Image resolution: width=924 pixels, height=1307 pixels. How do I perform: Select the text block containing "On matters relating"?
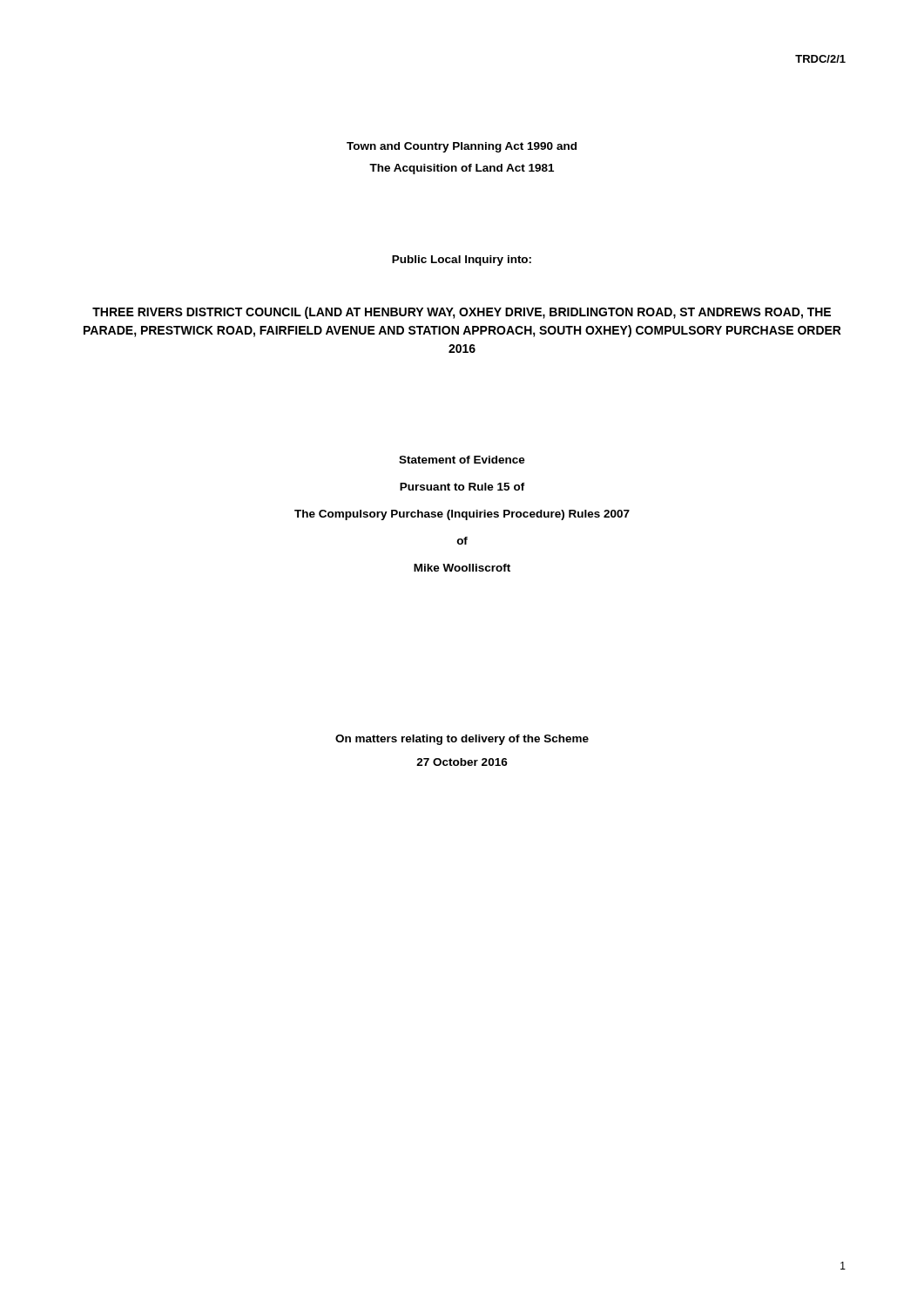(462, 750)
